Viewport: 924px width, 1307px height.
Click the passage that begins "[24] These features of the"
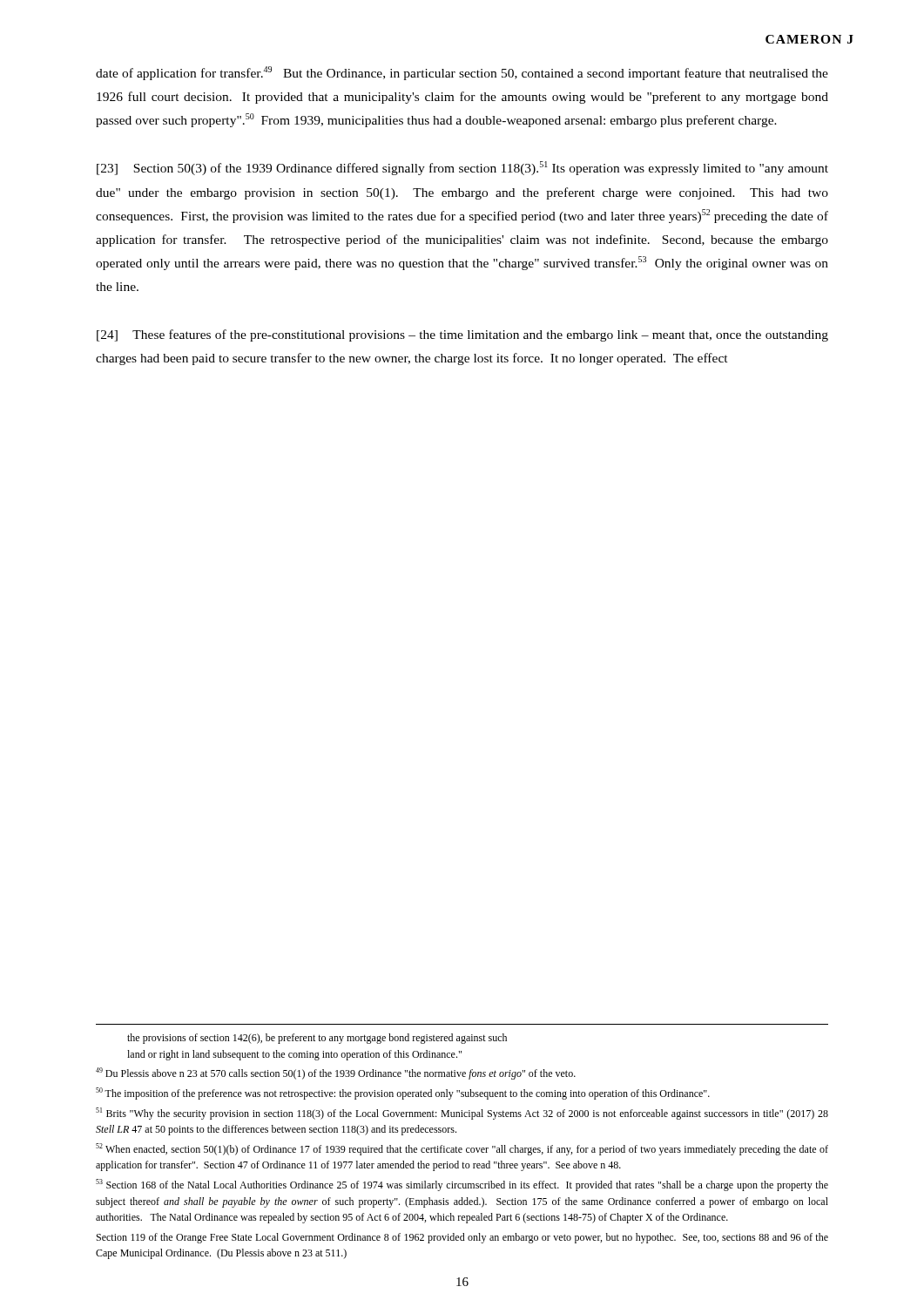tap(462, 346)
